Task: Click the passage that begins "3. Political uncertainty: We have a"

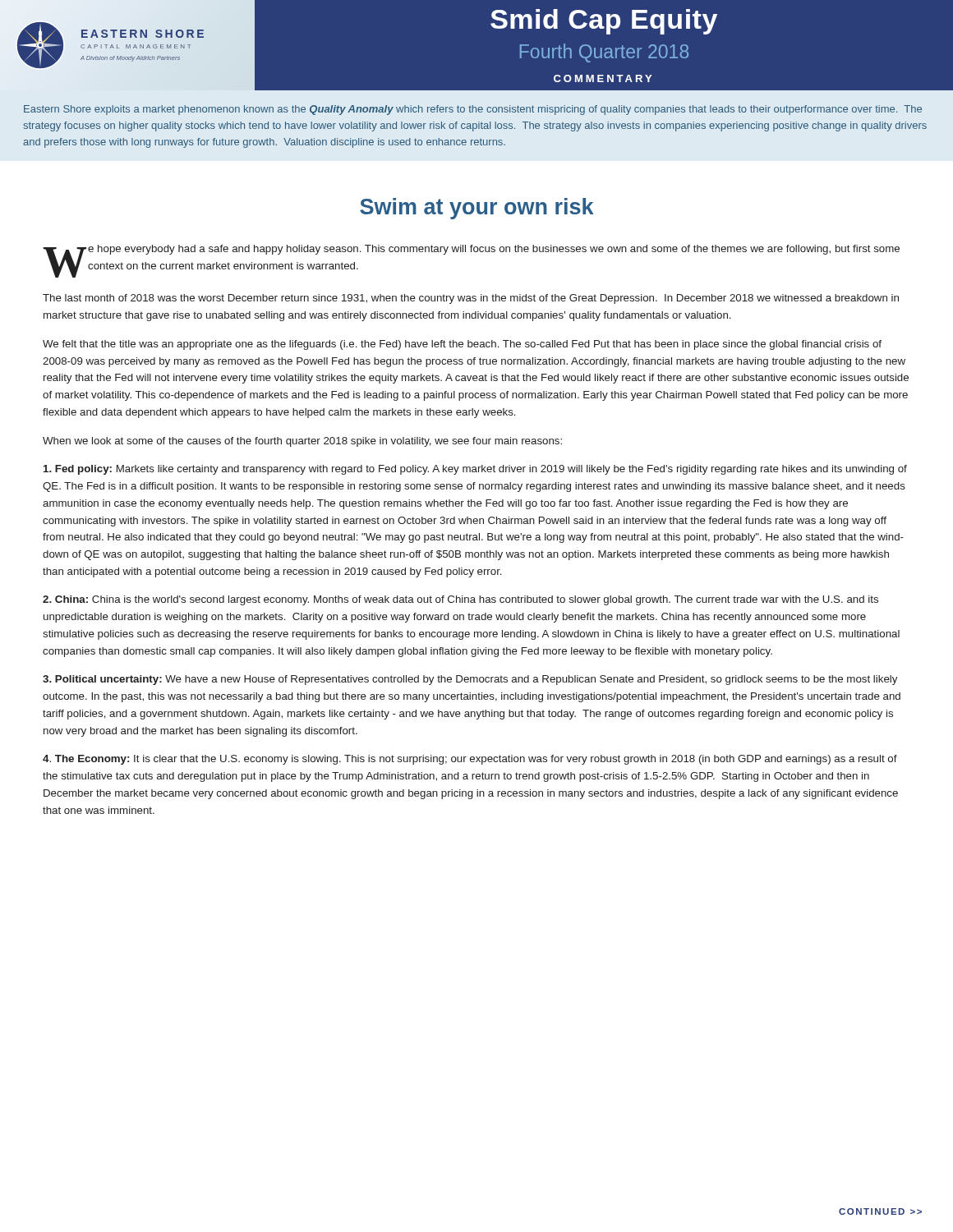Action: 472,705
